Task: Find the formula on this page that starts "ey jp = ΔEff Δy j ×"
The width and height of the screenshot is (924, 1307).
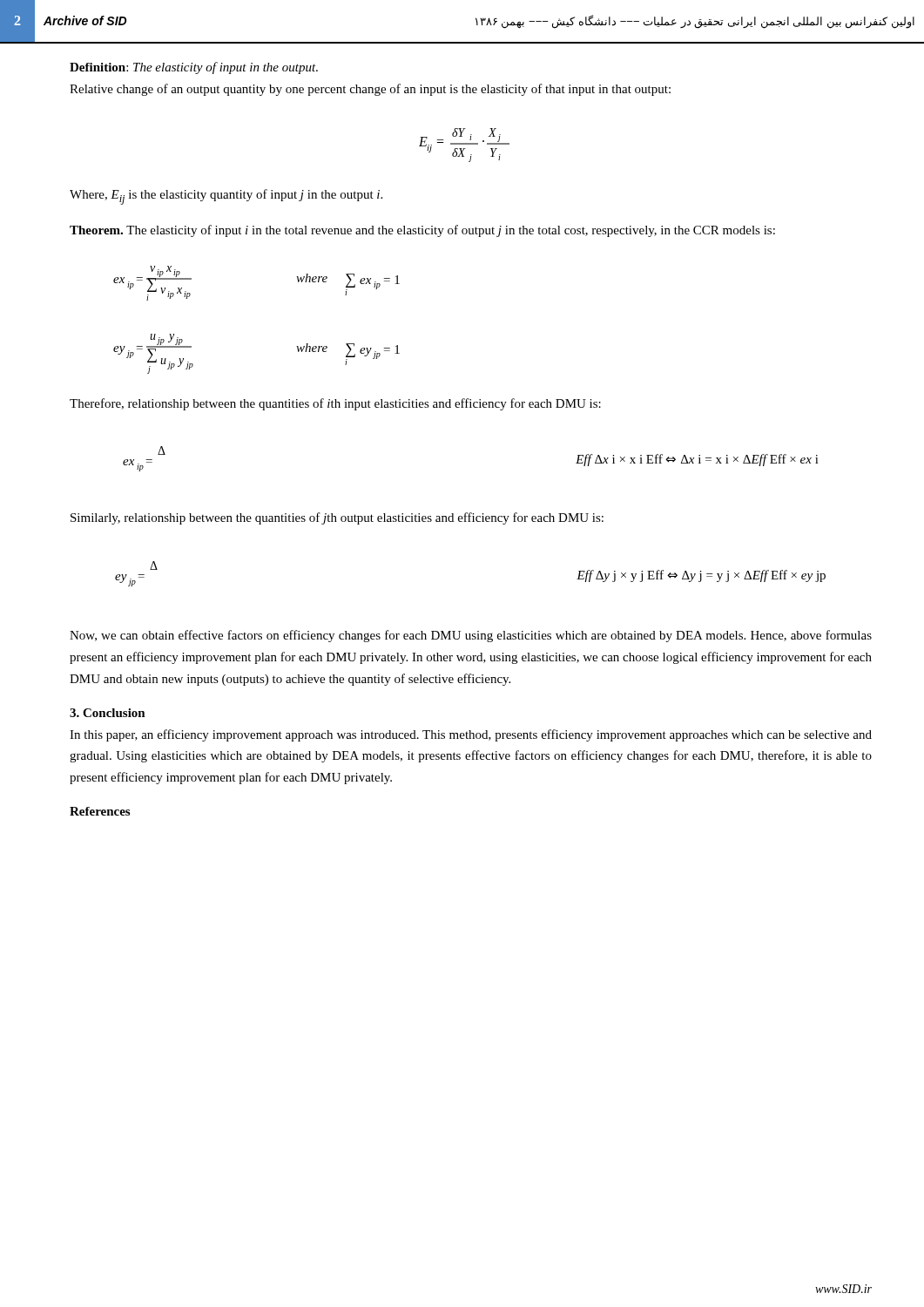Action: click(131, 579)
